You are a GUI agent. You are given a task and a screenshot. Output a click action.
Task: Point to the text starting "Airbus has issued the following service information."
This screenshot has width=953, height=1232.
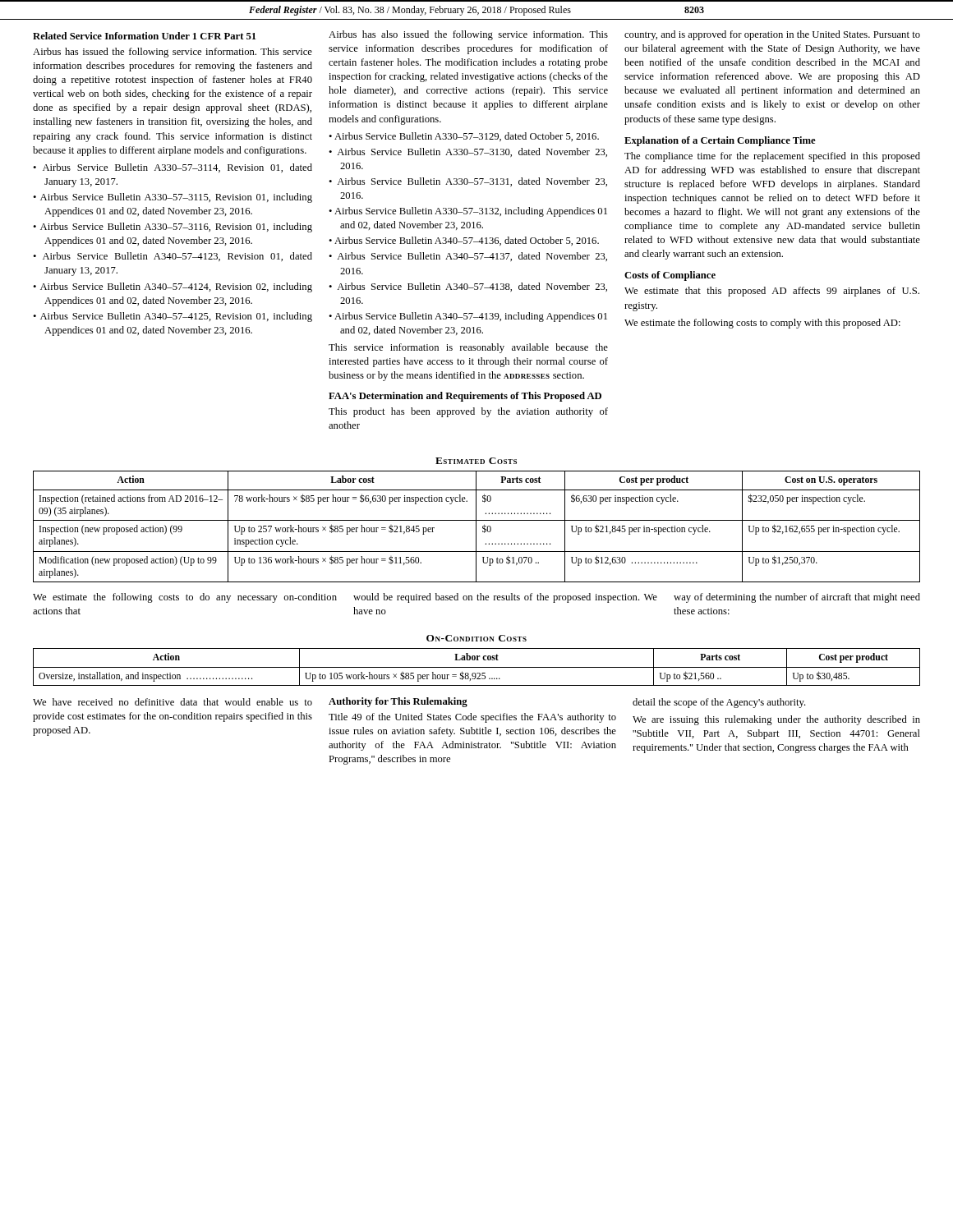[173, 101]
